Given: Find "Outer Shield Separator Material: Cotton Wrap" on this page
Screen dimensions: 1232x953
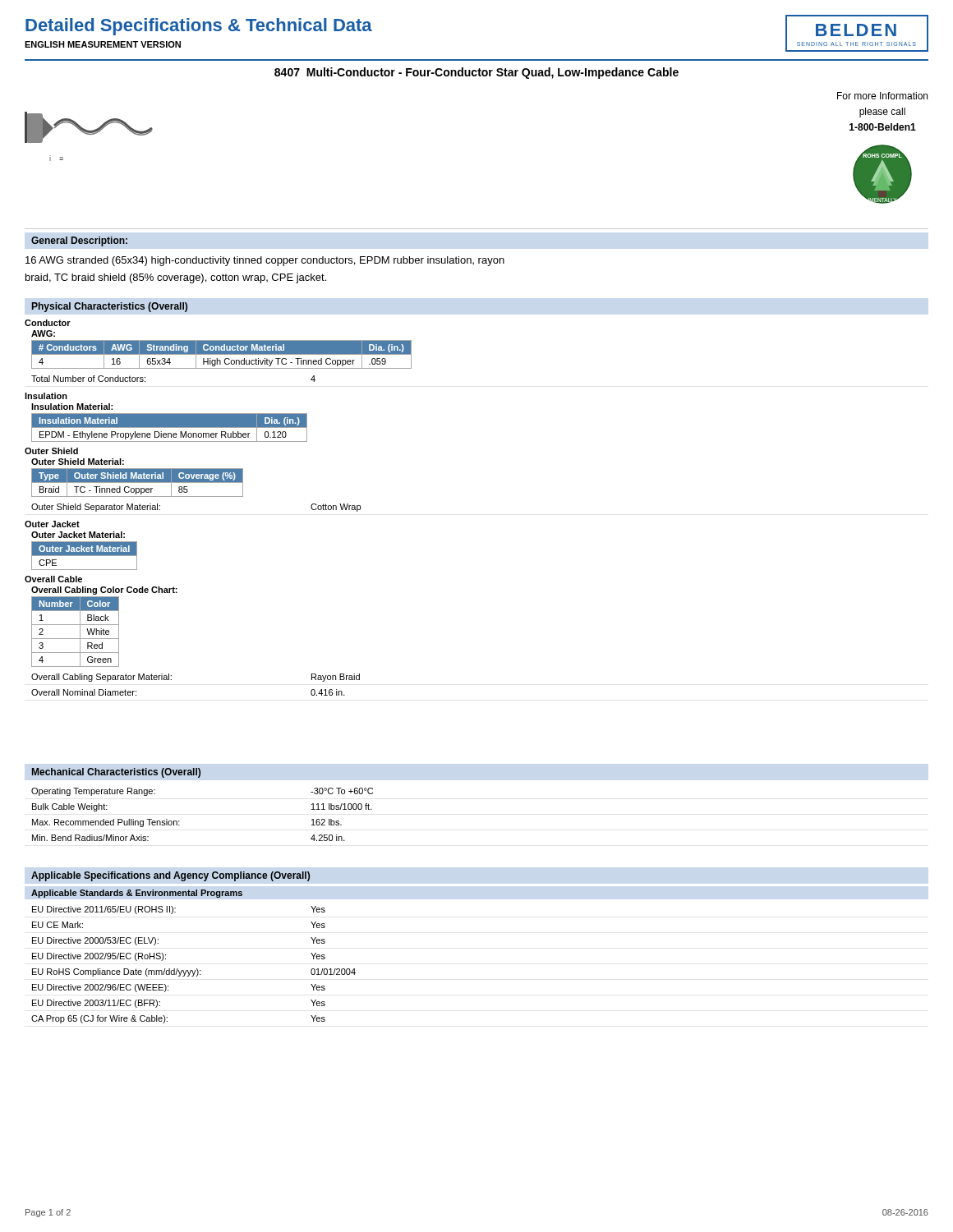Looking at the screenshot, I should point(193,507).
